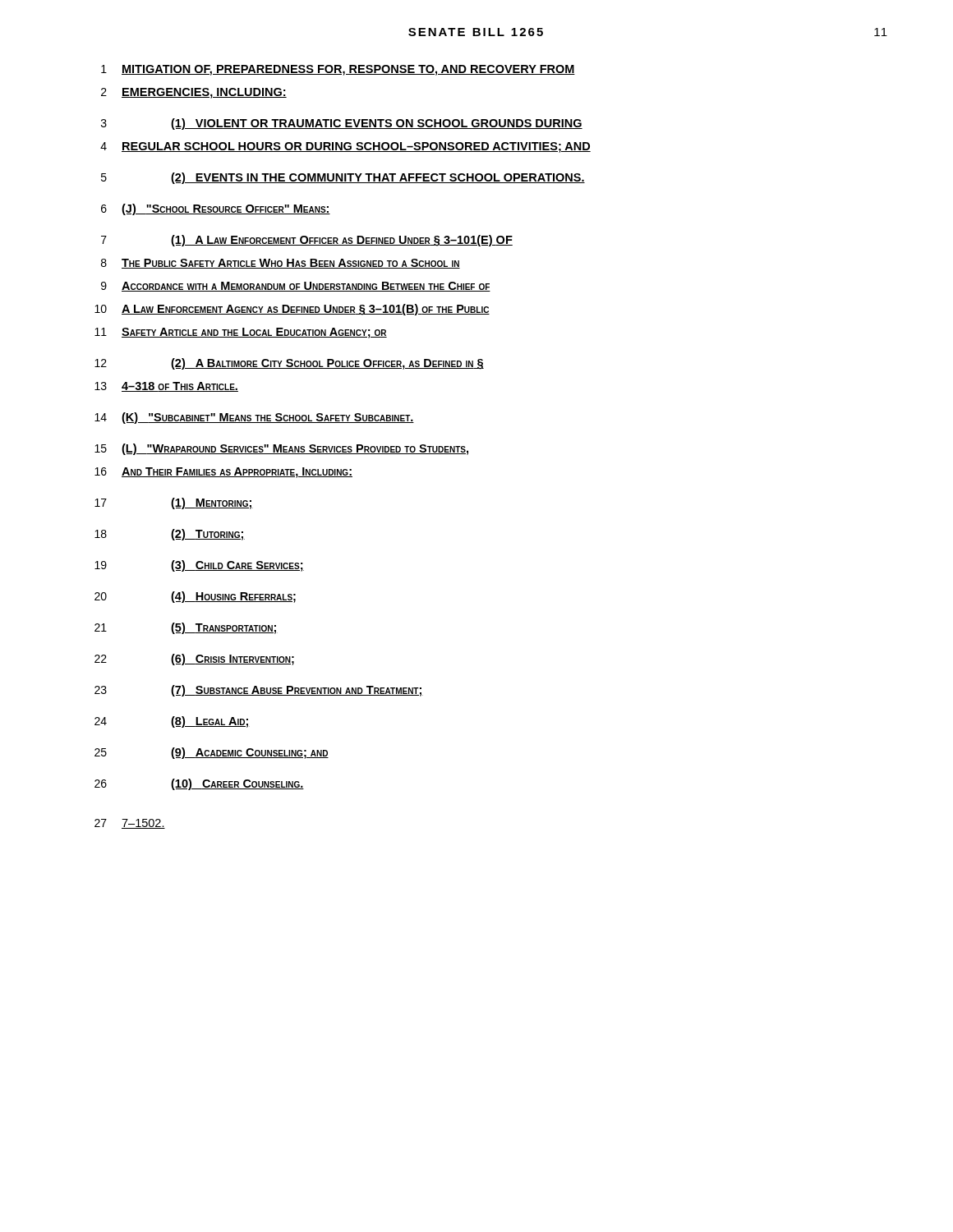This screenshot has height=1232, width=953.
Task: Point to the text starting "21 (5) Transportation;"
Action: click(186, 628)
